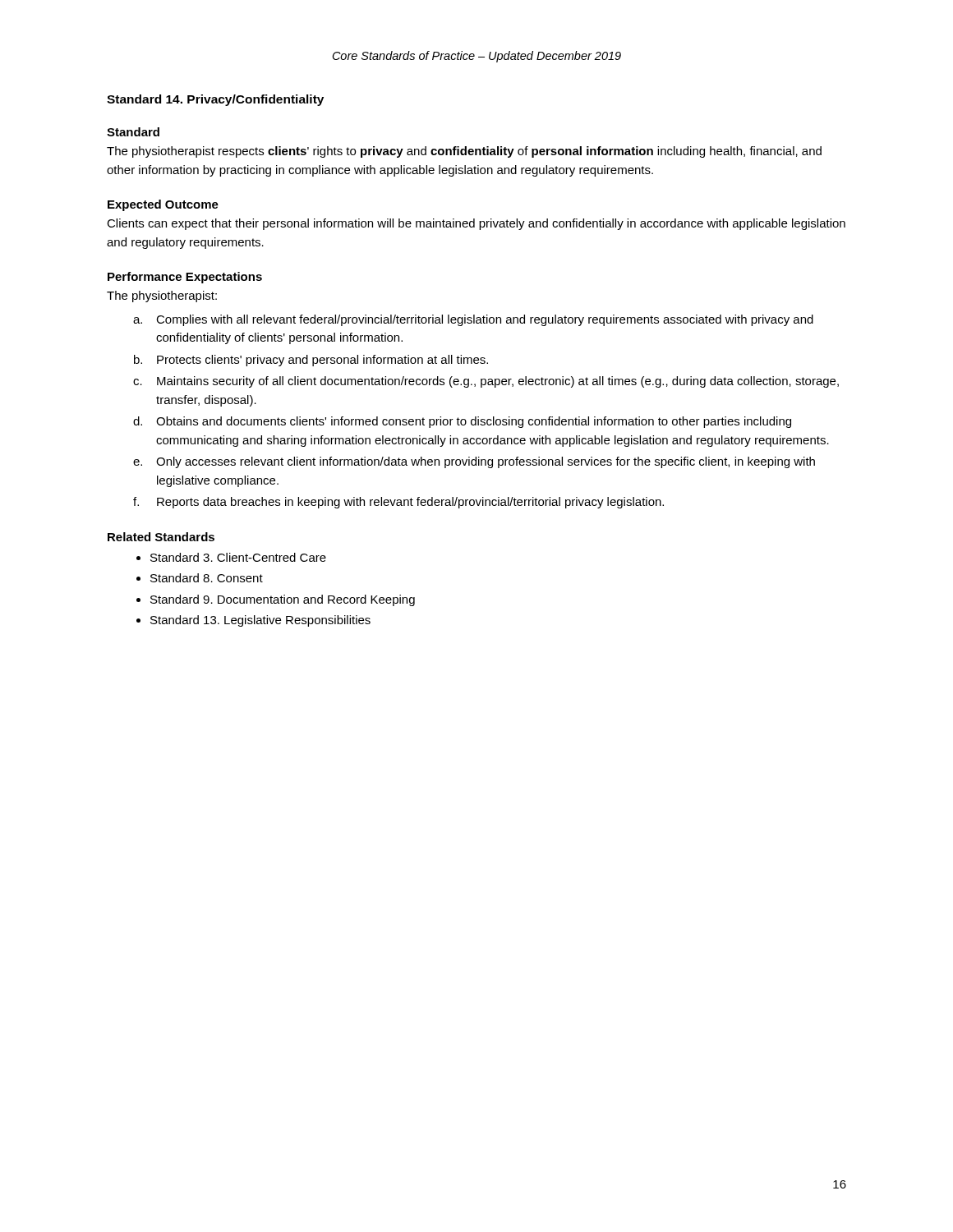Find the text starting "Standard 3. Client-Centred Care"

(238, 557)
